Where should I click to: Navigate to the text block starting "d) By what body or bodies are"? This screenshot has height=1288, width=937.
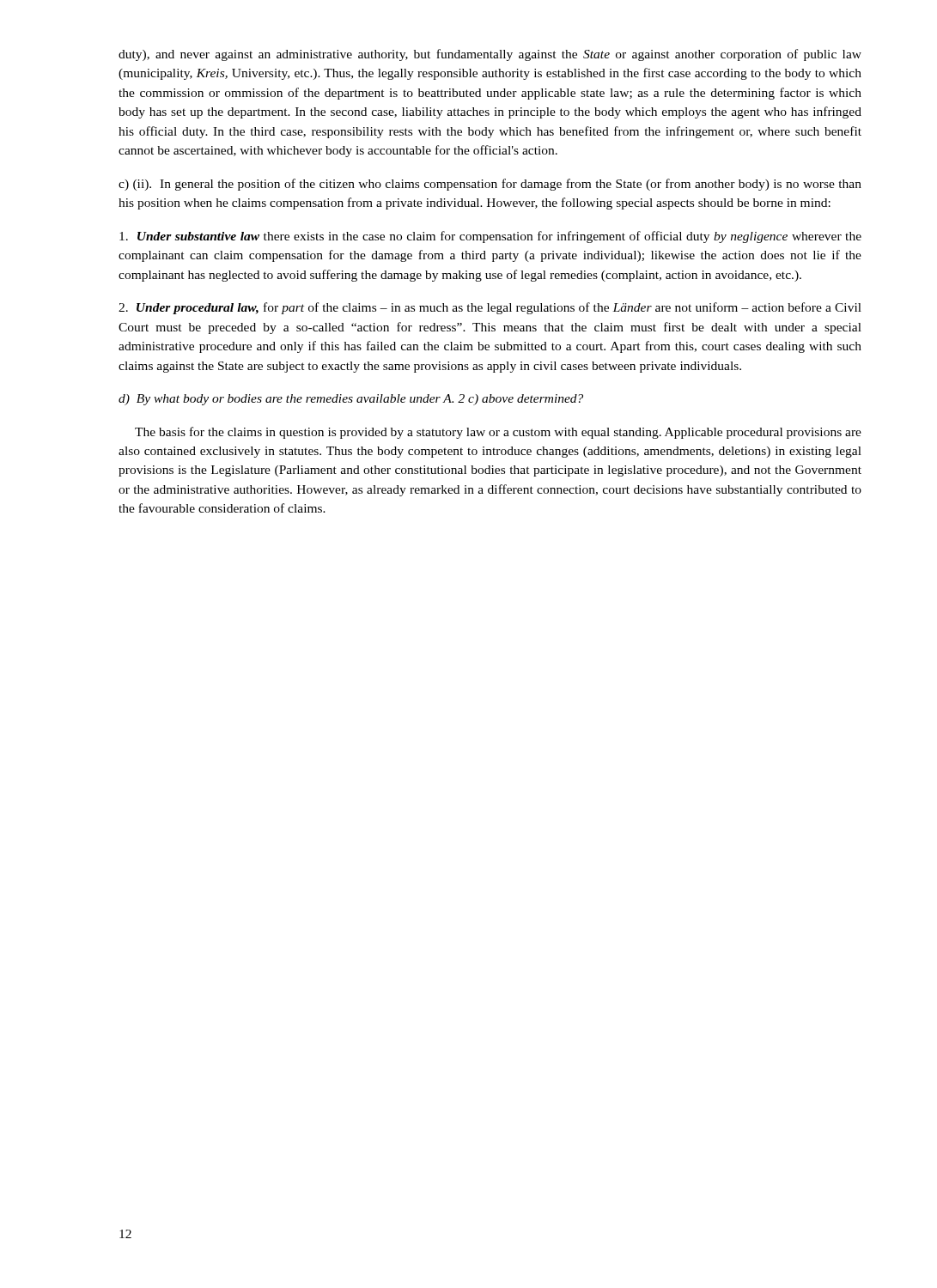coord(351,398)
